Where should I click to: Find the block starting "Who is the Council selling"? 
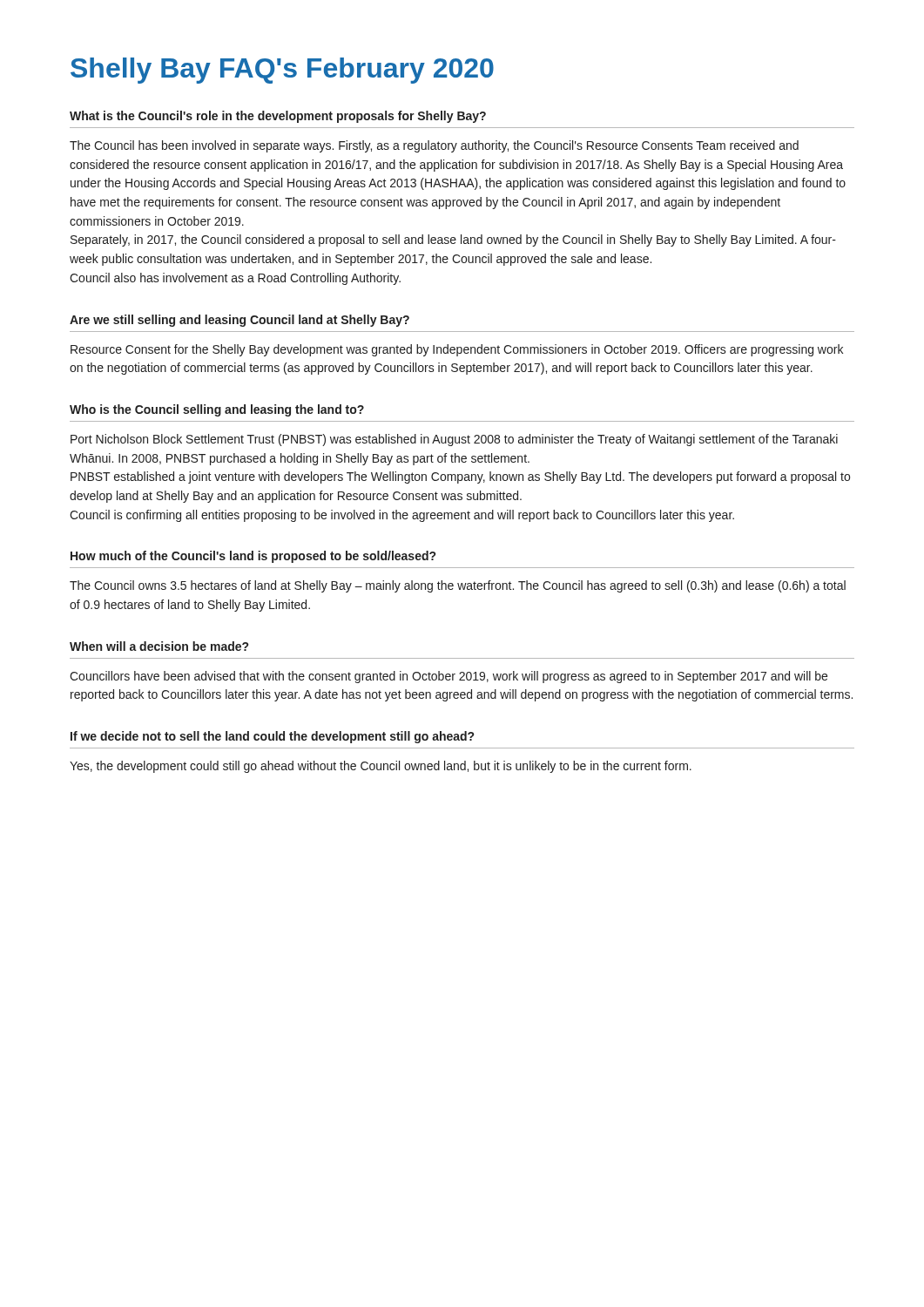tap(462, 412)
